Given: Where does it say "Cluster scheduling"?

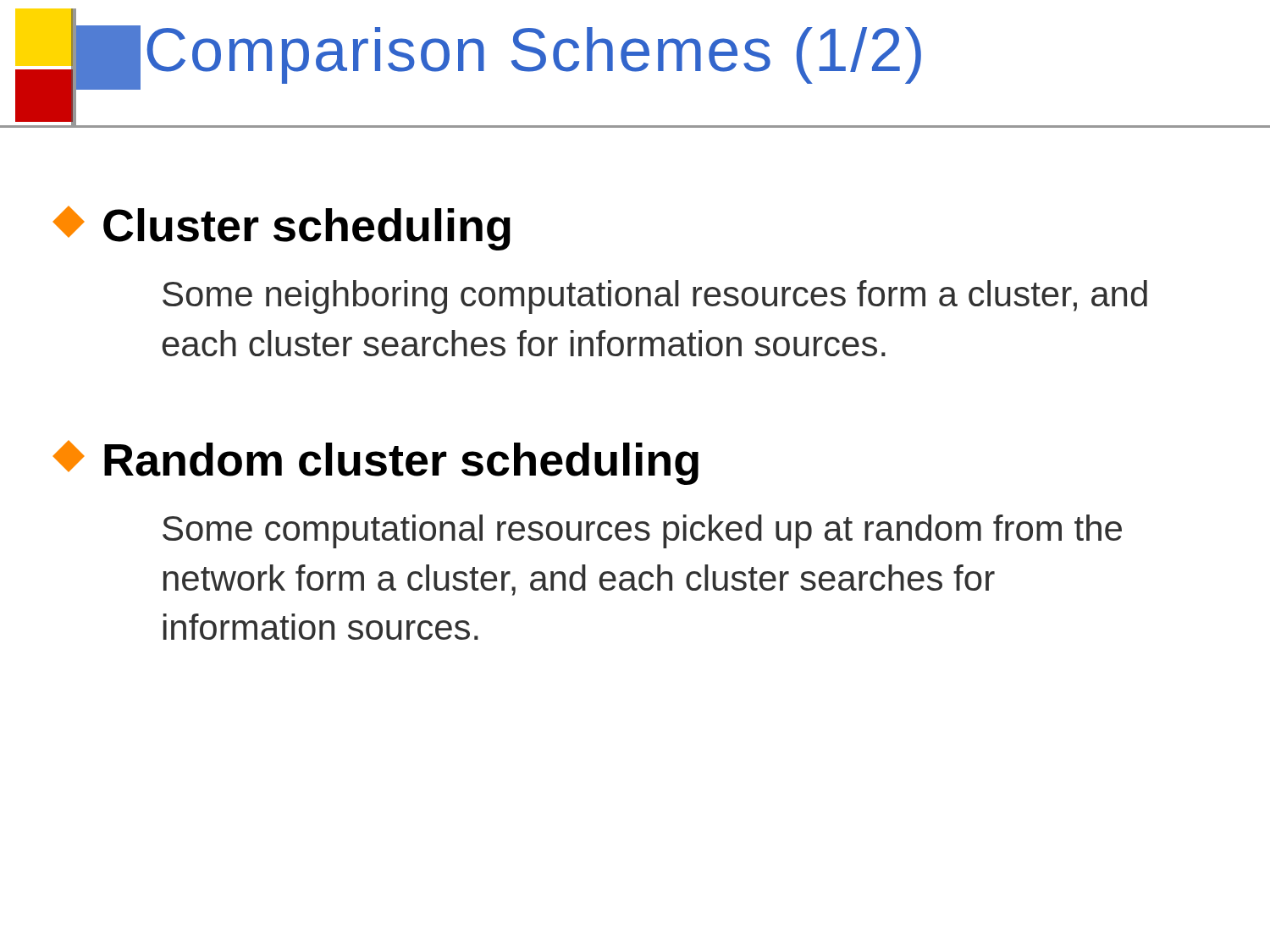Looking at the screenshot, I should point(282,225).
